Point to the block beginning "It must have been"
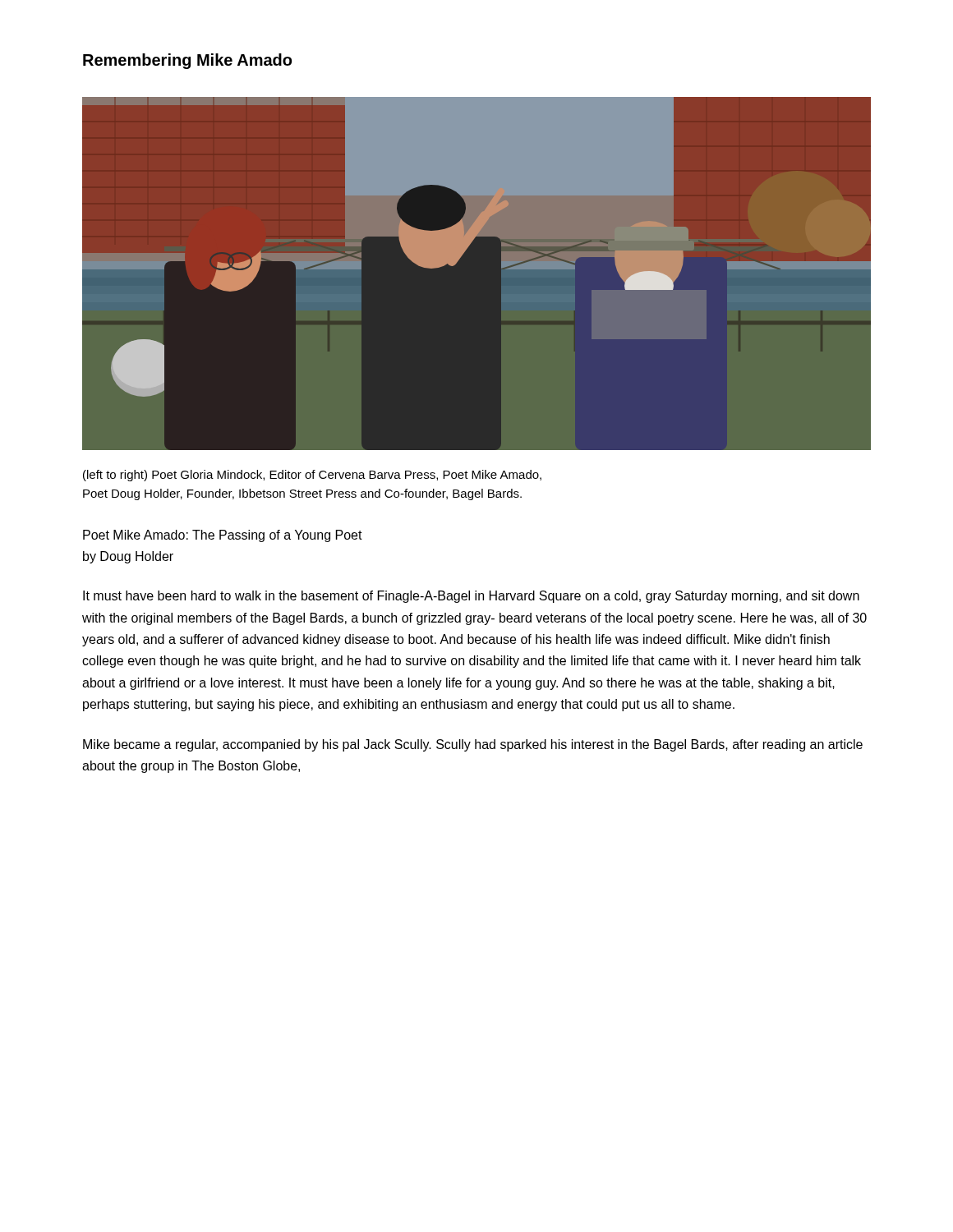953x1232 pixels. [x=474, y=650]
